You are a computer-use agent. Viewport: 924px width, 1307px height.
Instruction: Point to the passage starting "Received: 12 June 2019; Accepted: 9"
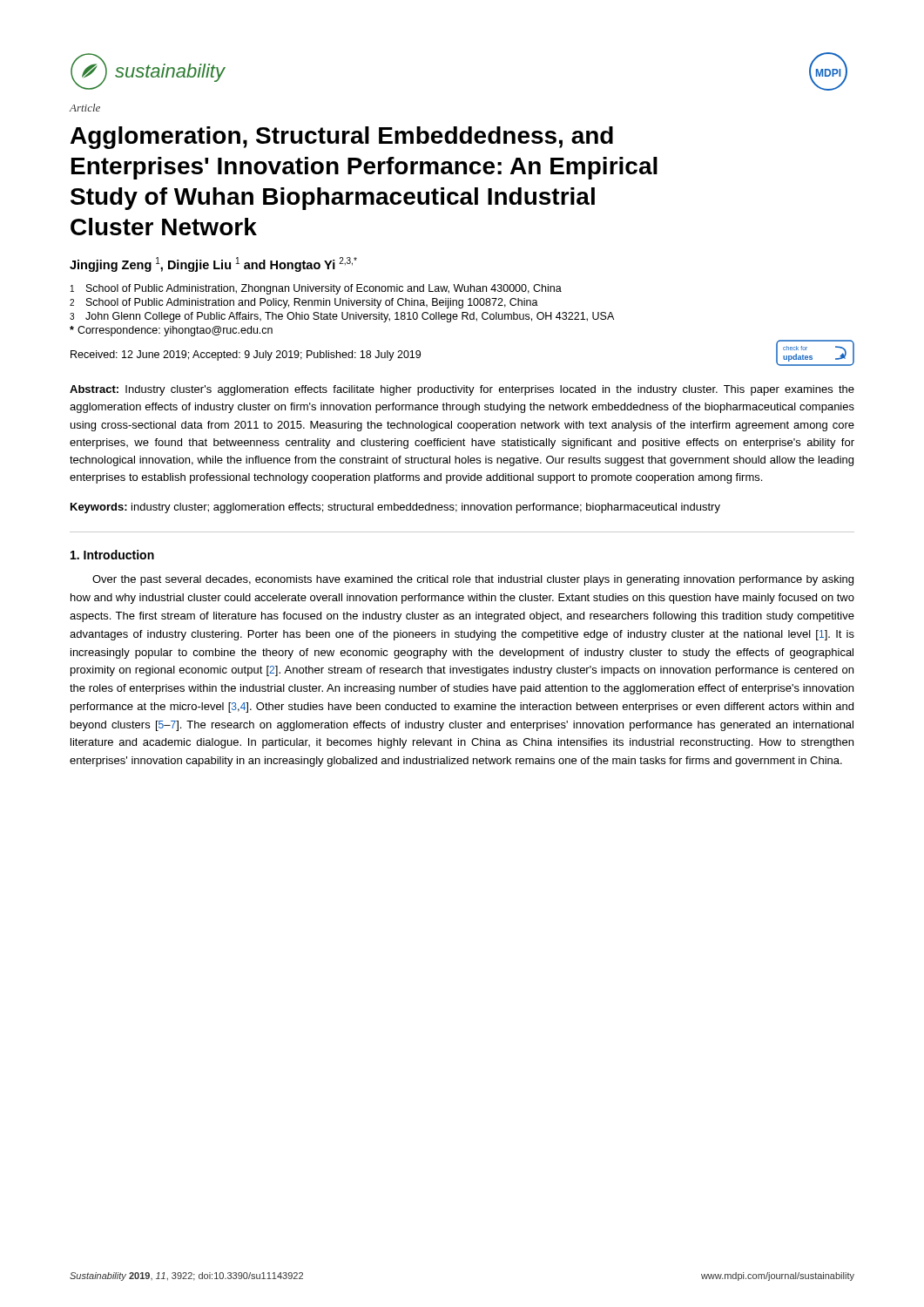click(x=249, y=352)
